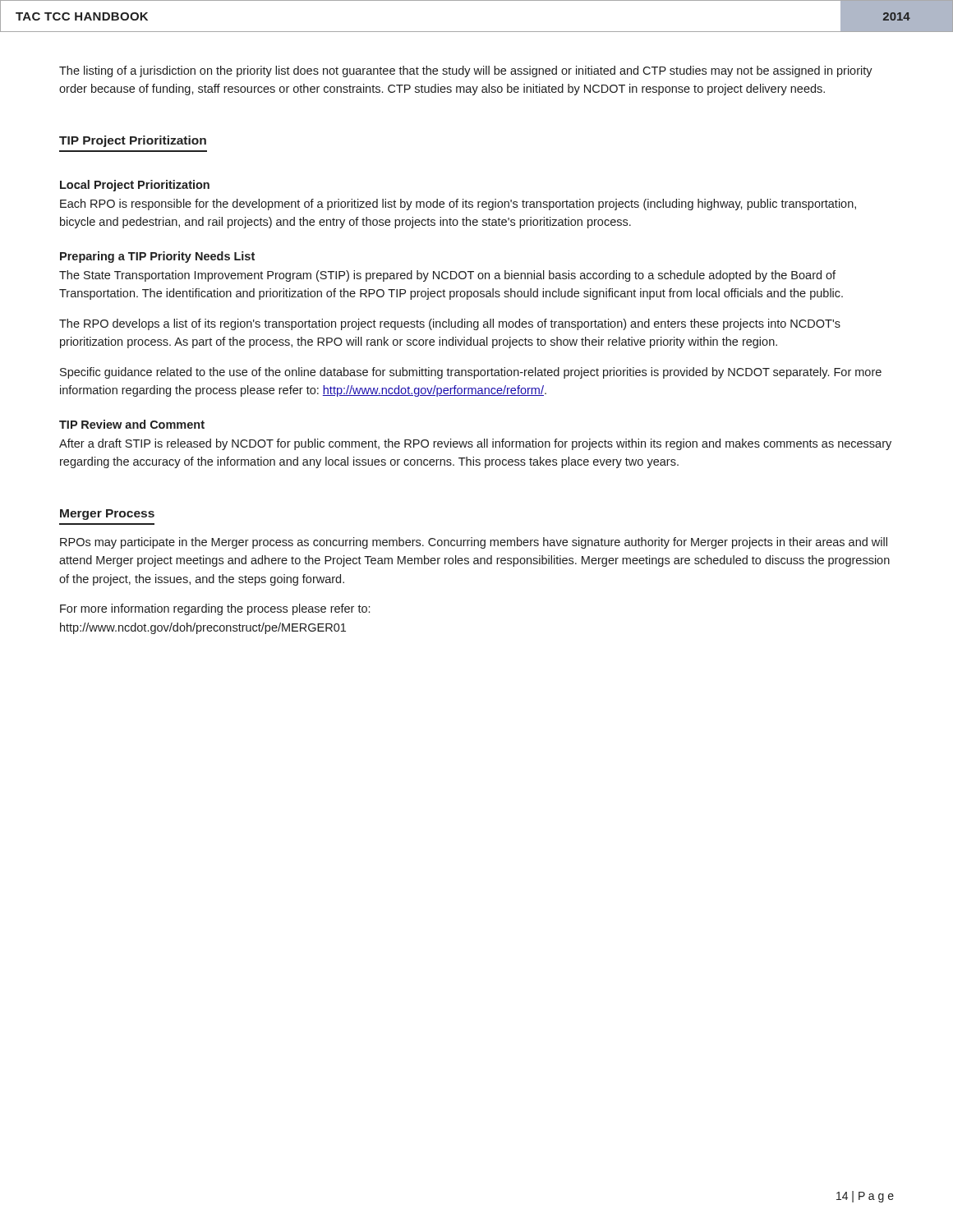The width and height of the screenshot is (953, 1232).
Task: Navigate to the region starting "Specific guidance related to the"
Action: pyautogui.click(x=470, y=381)
